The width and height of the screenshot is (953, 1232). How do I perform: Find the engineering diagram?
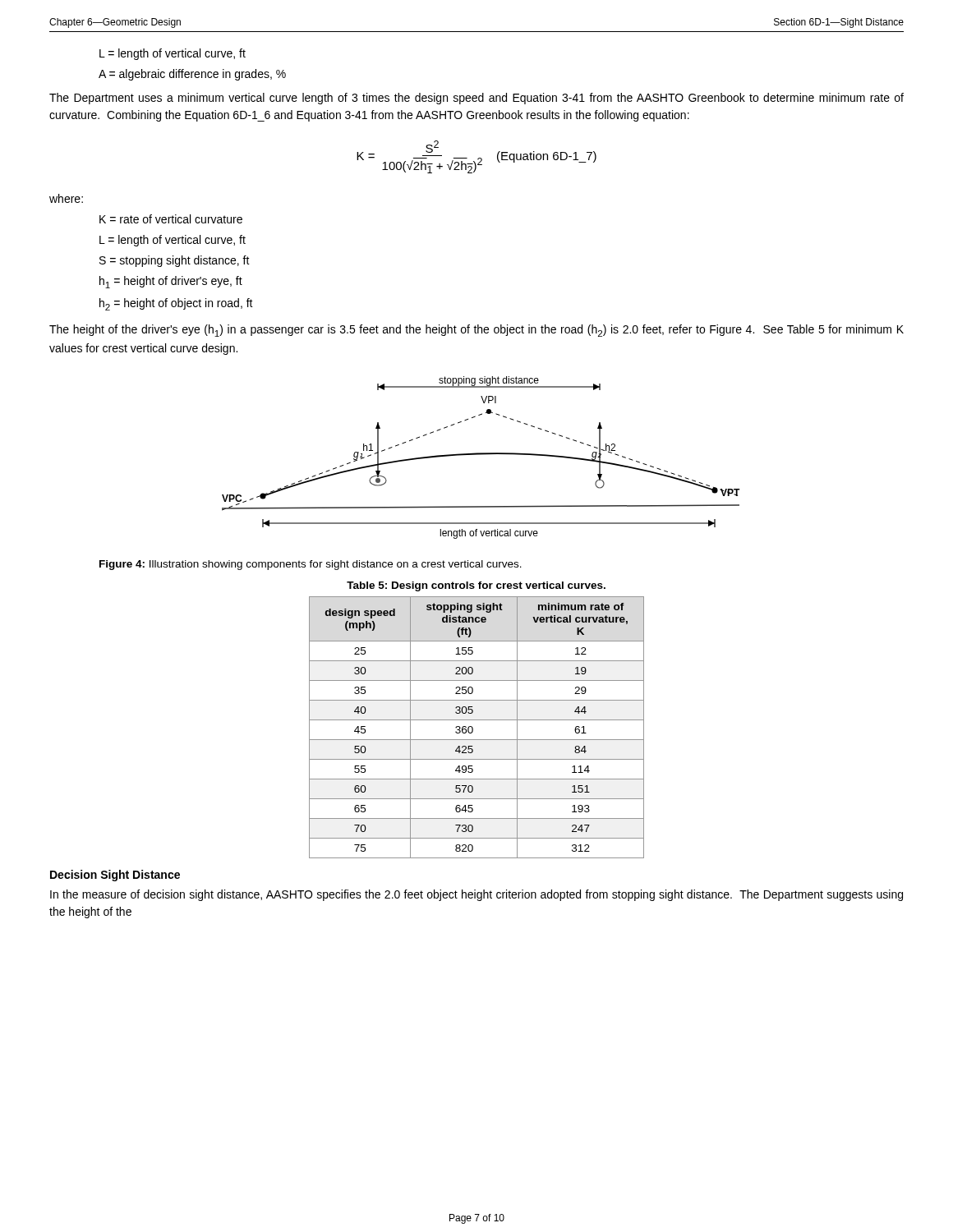point(476,460)
